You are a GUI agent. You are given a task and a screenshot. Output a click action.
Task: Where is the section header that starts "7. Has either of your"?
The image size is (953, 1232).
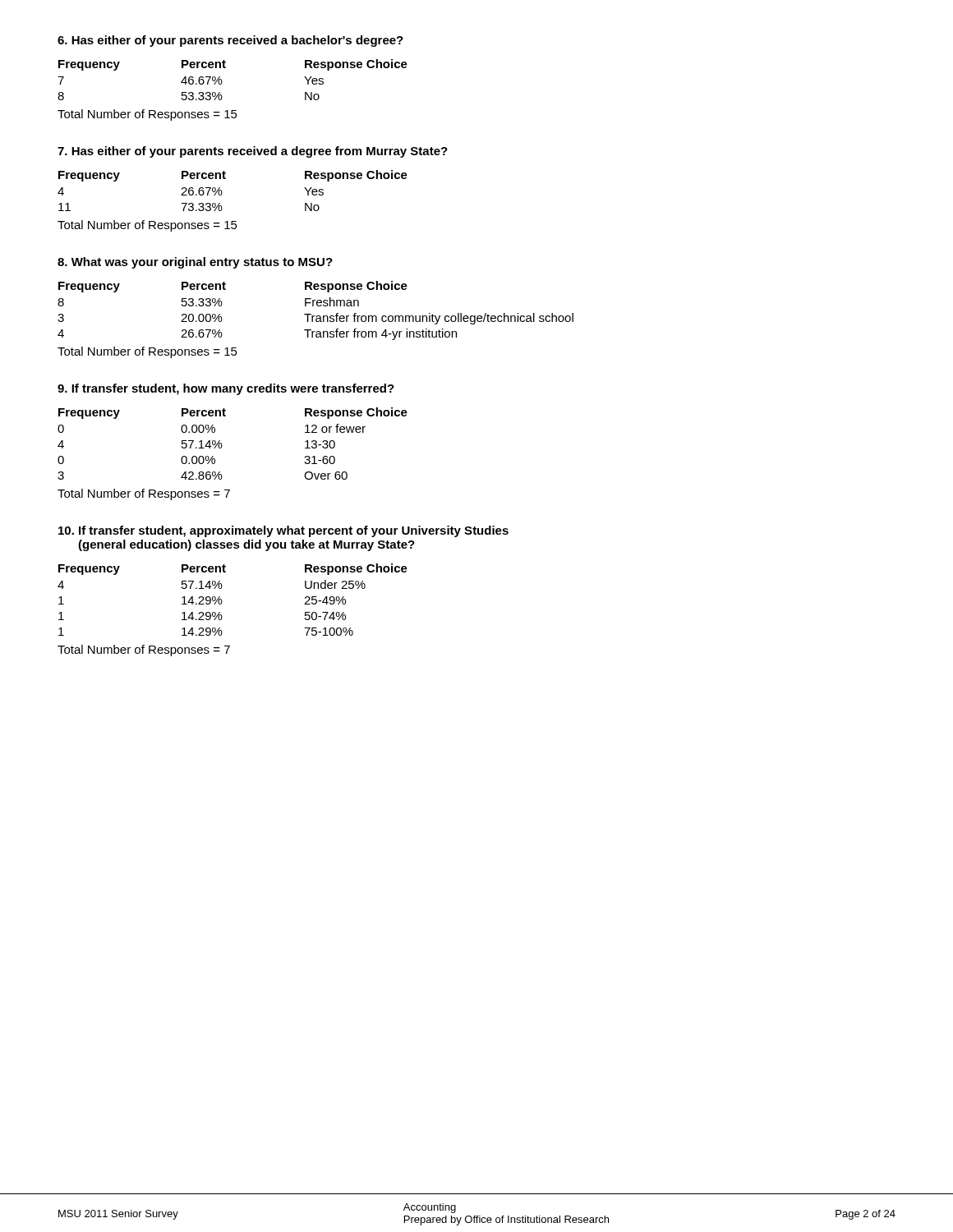(253, 152)
